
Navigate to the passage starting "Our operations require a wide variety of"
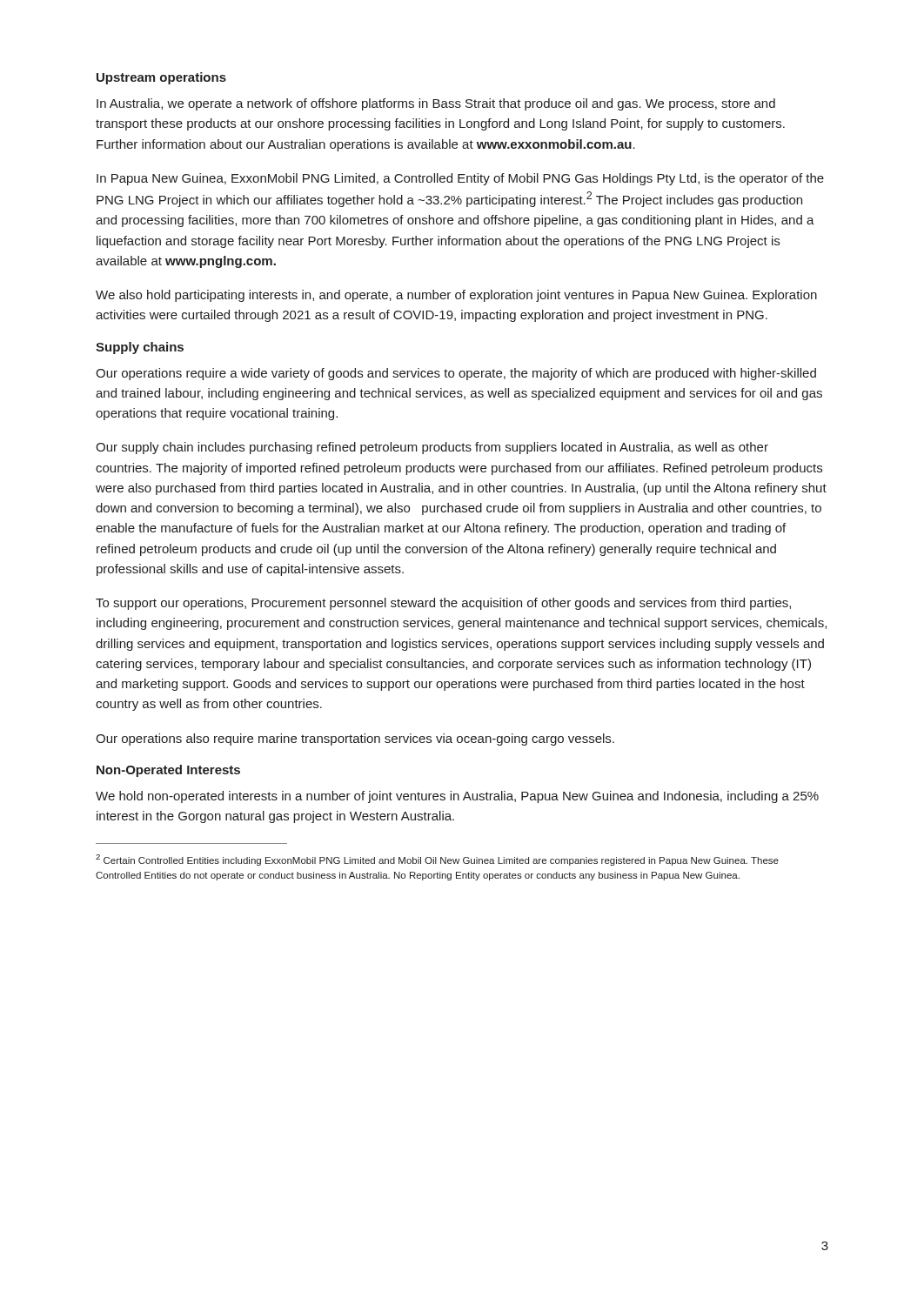pos(459,393)
